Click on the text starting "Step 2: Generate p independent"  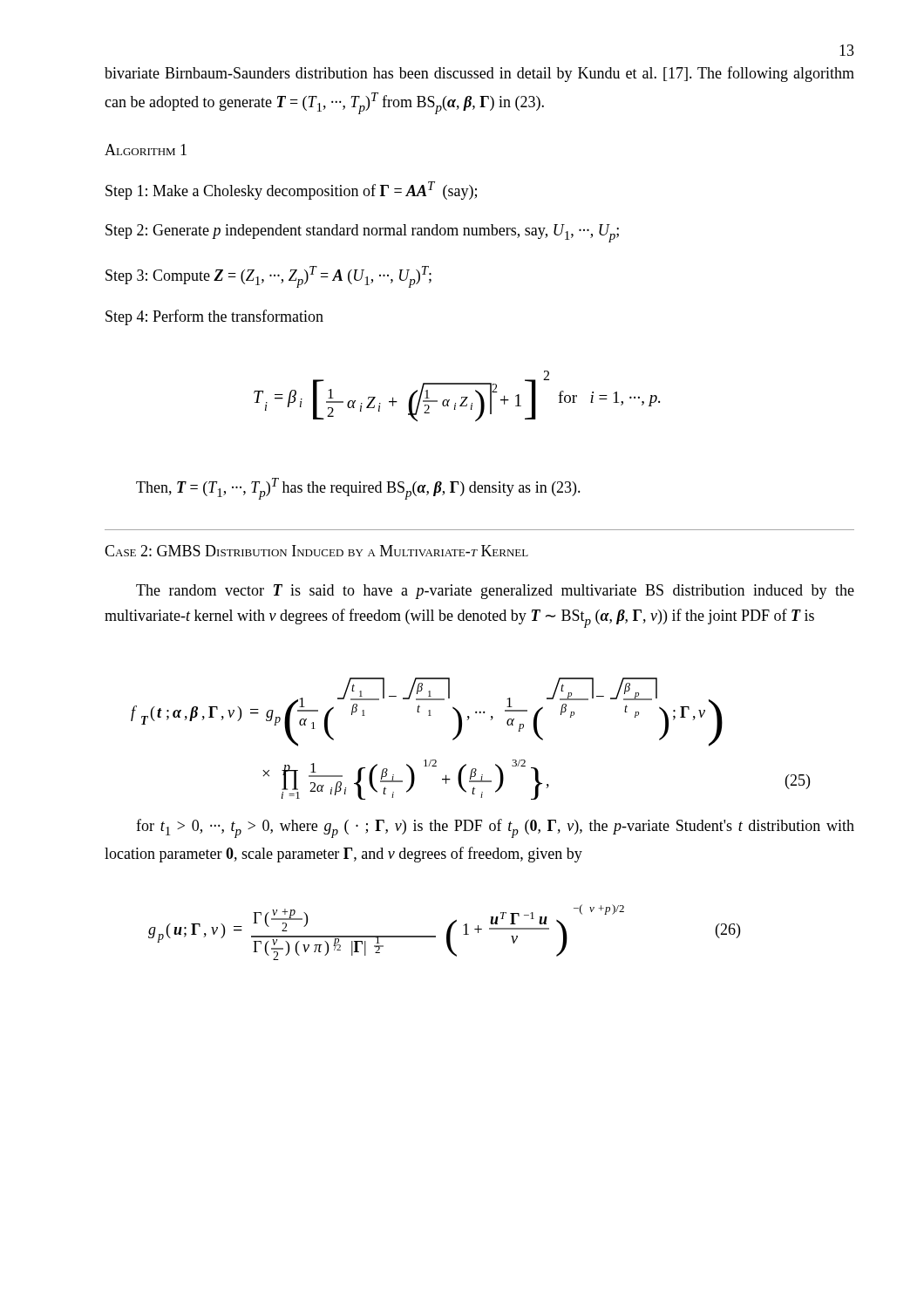[362, 232]
